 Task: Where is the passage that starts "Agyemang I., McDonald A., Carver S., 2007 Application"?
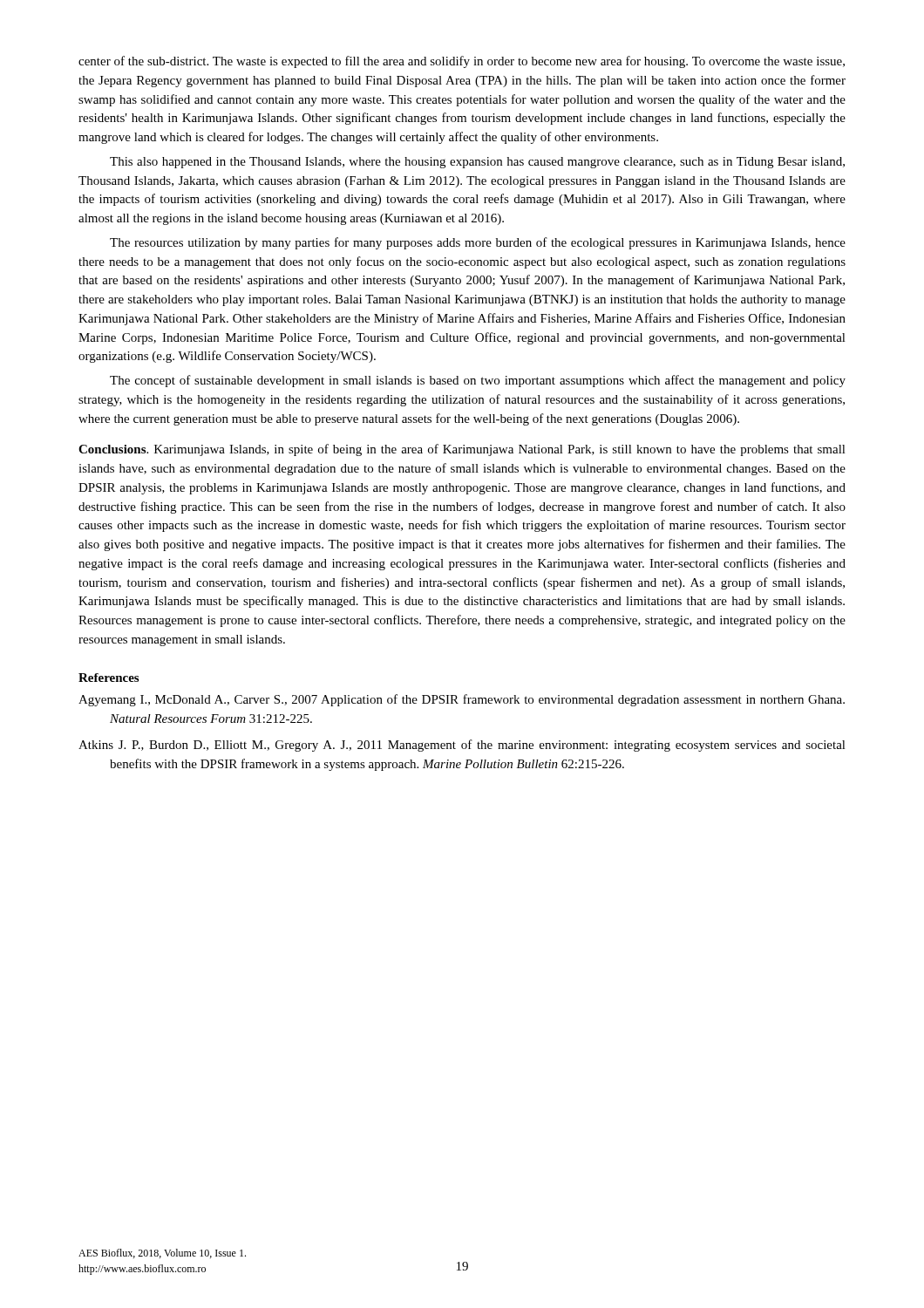tap(462, 709)
